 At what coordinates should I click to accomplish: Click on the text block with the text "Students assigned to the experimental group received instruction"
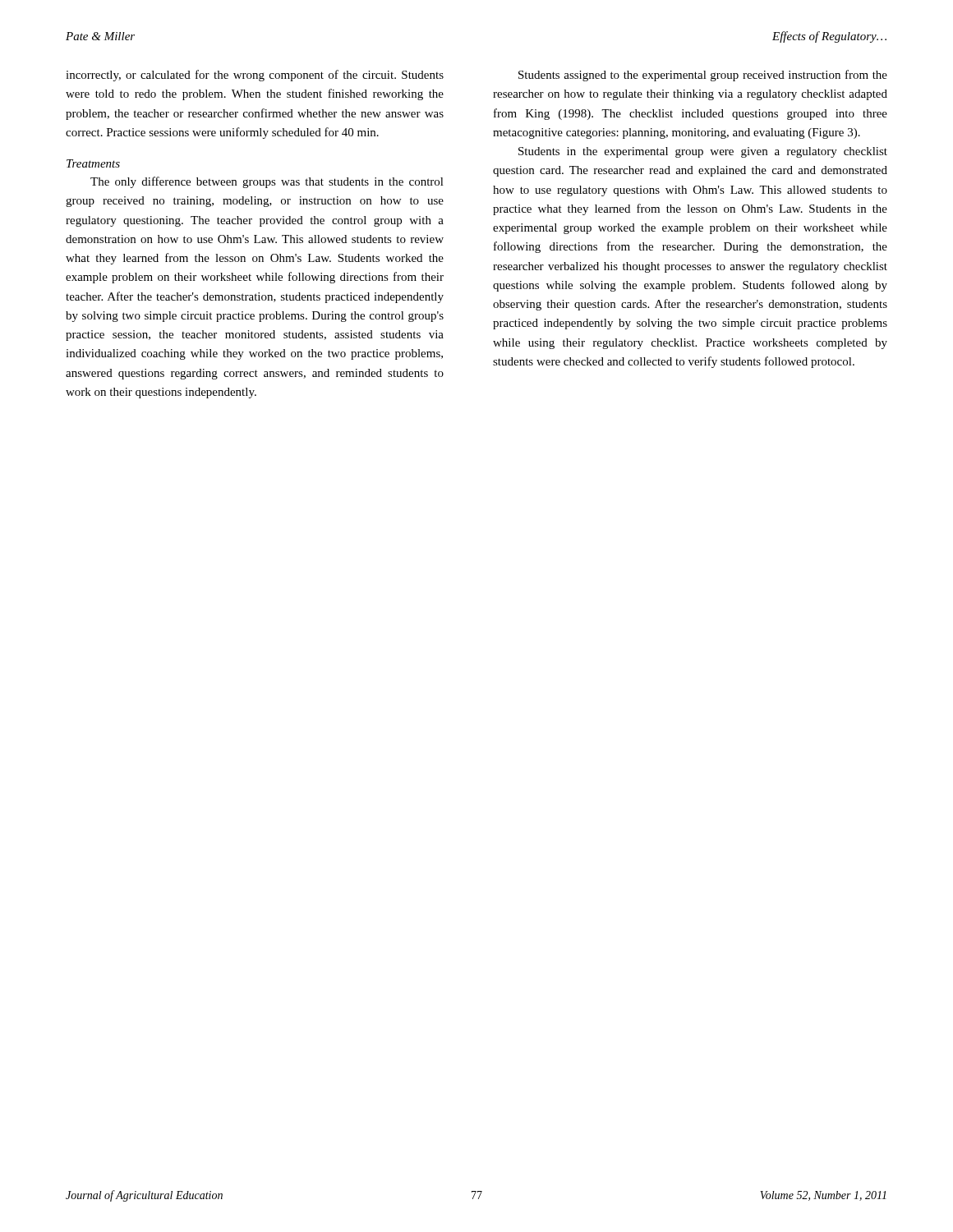tap(690, 104)
